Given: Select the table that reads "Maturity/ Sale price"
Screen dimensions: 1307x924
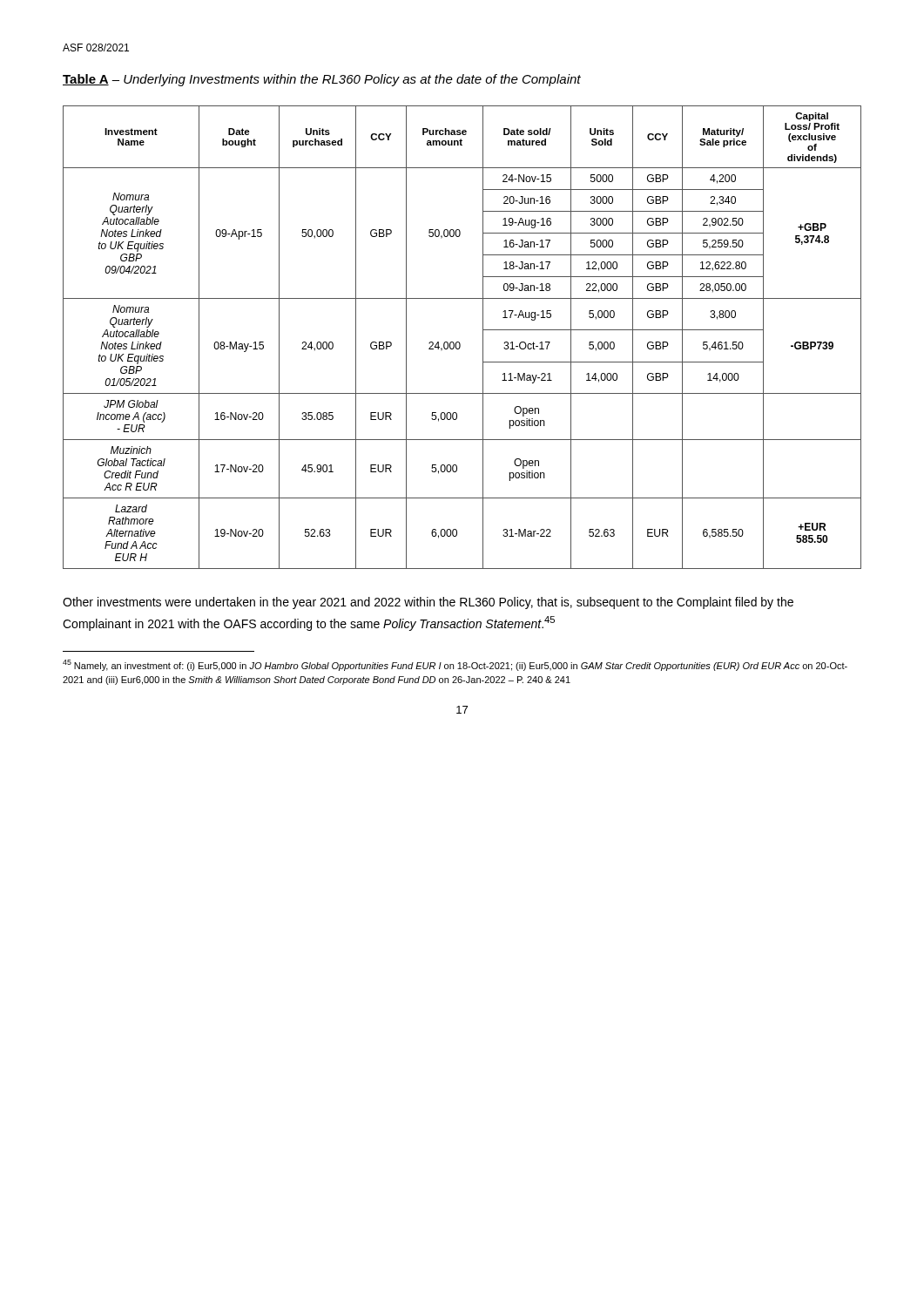Looking at the screenshot, I should 462,337.
